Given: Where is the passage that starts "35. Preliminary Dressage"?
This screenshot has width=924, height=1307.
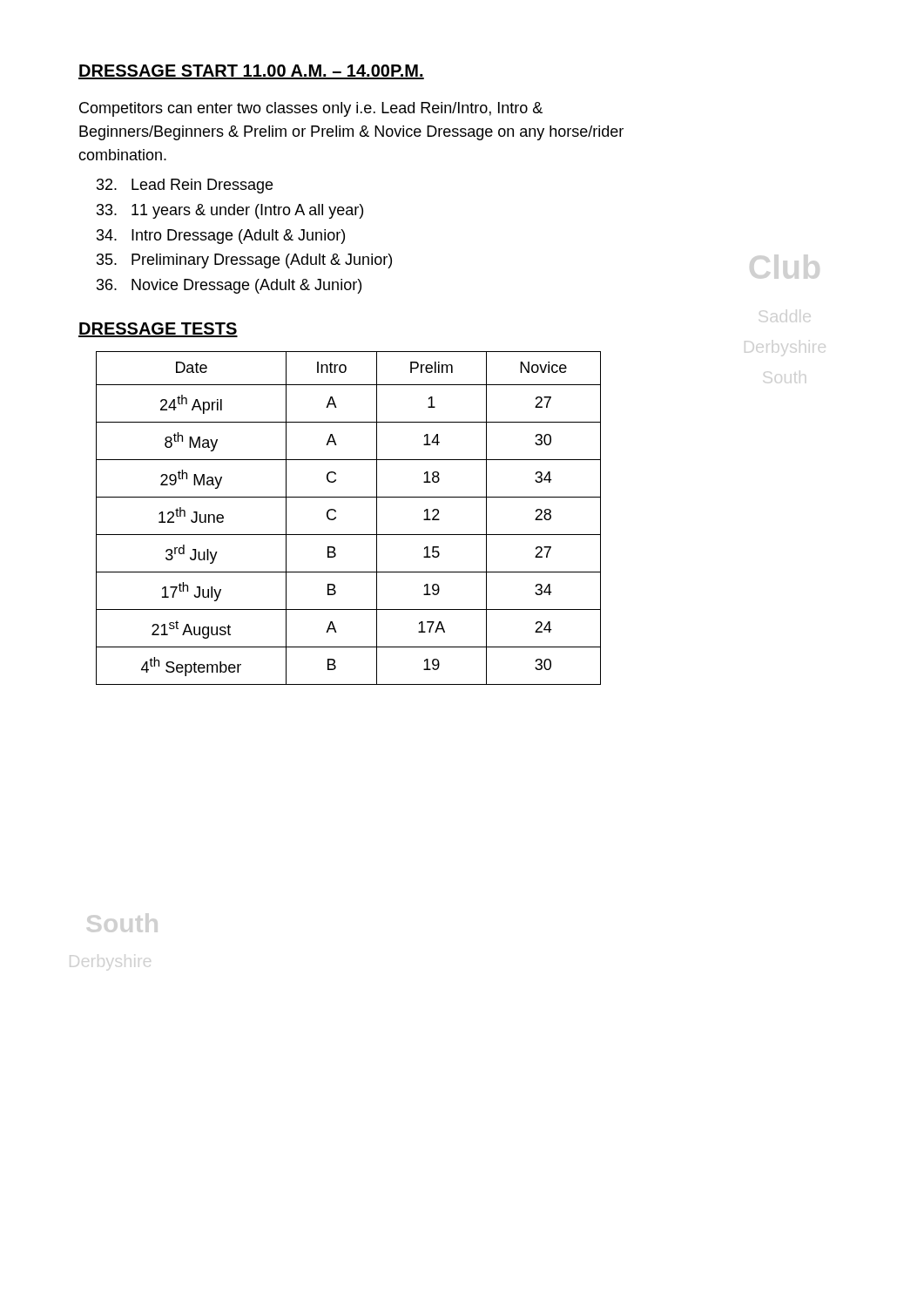Looking at the screenshot, I should tap(244, 260).
